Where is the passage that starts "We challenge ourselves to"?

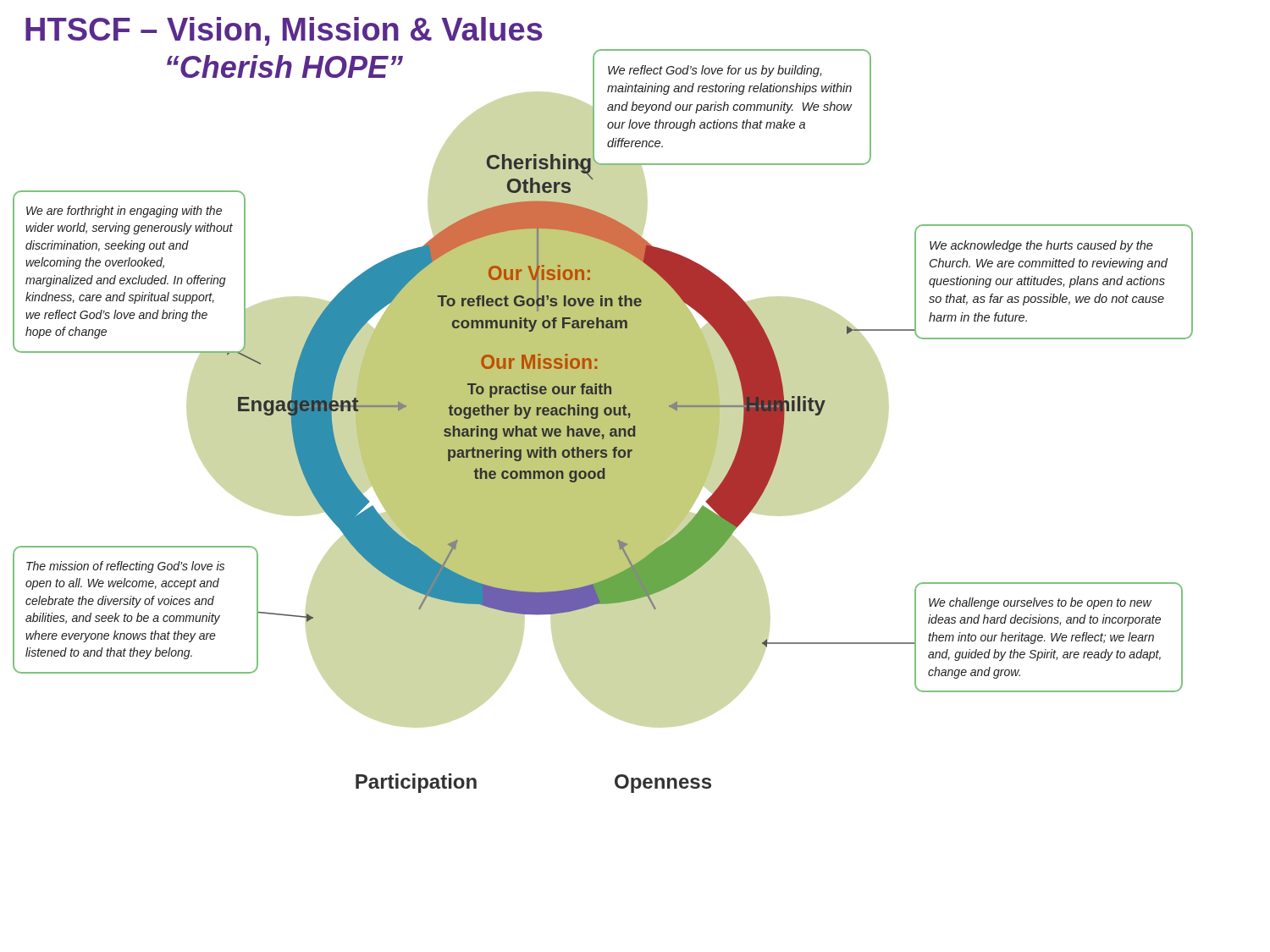(x=1045, y=637)
